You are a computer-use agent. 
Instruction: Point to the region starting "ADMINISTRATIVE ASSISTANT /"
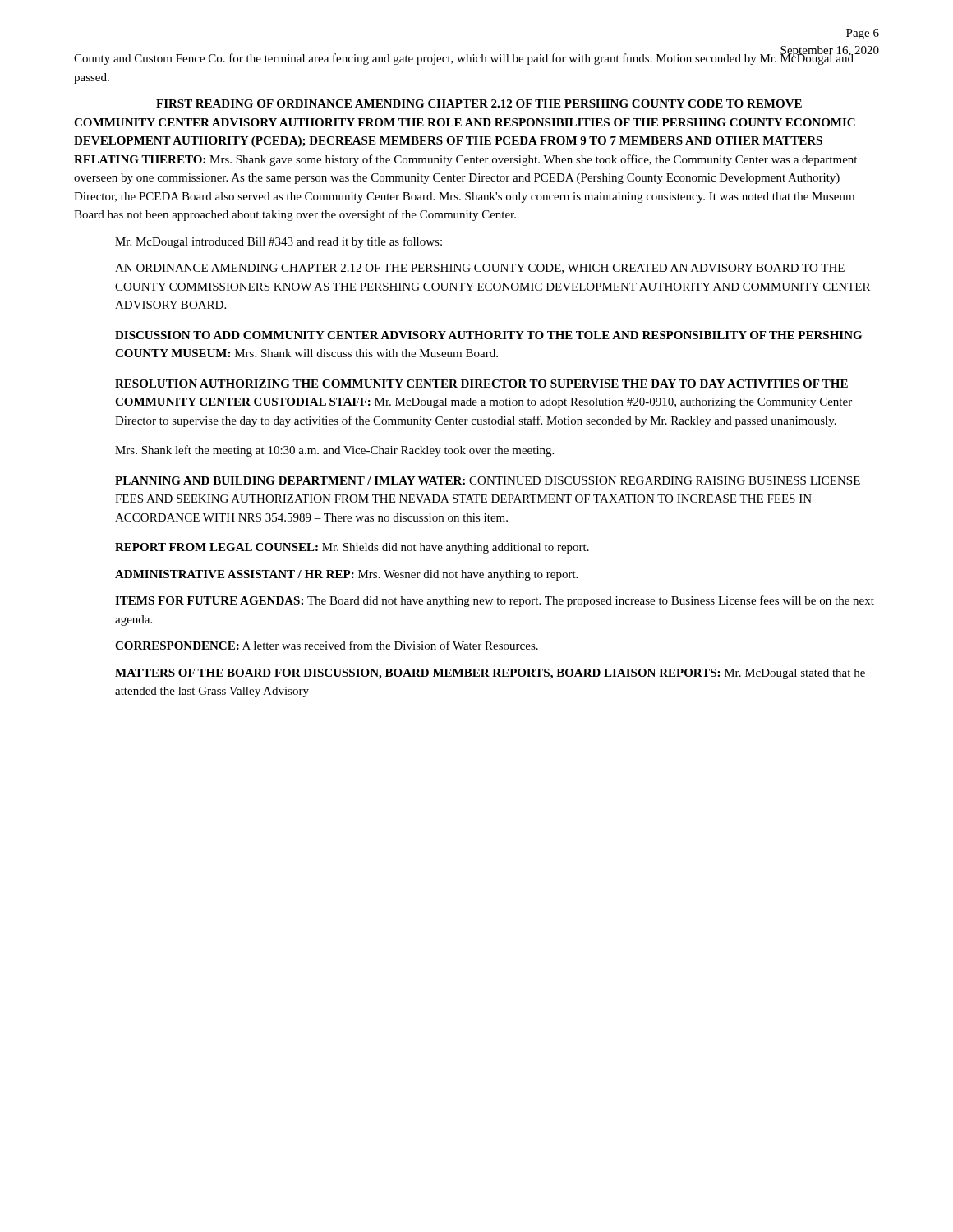click(497, 574)
